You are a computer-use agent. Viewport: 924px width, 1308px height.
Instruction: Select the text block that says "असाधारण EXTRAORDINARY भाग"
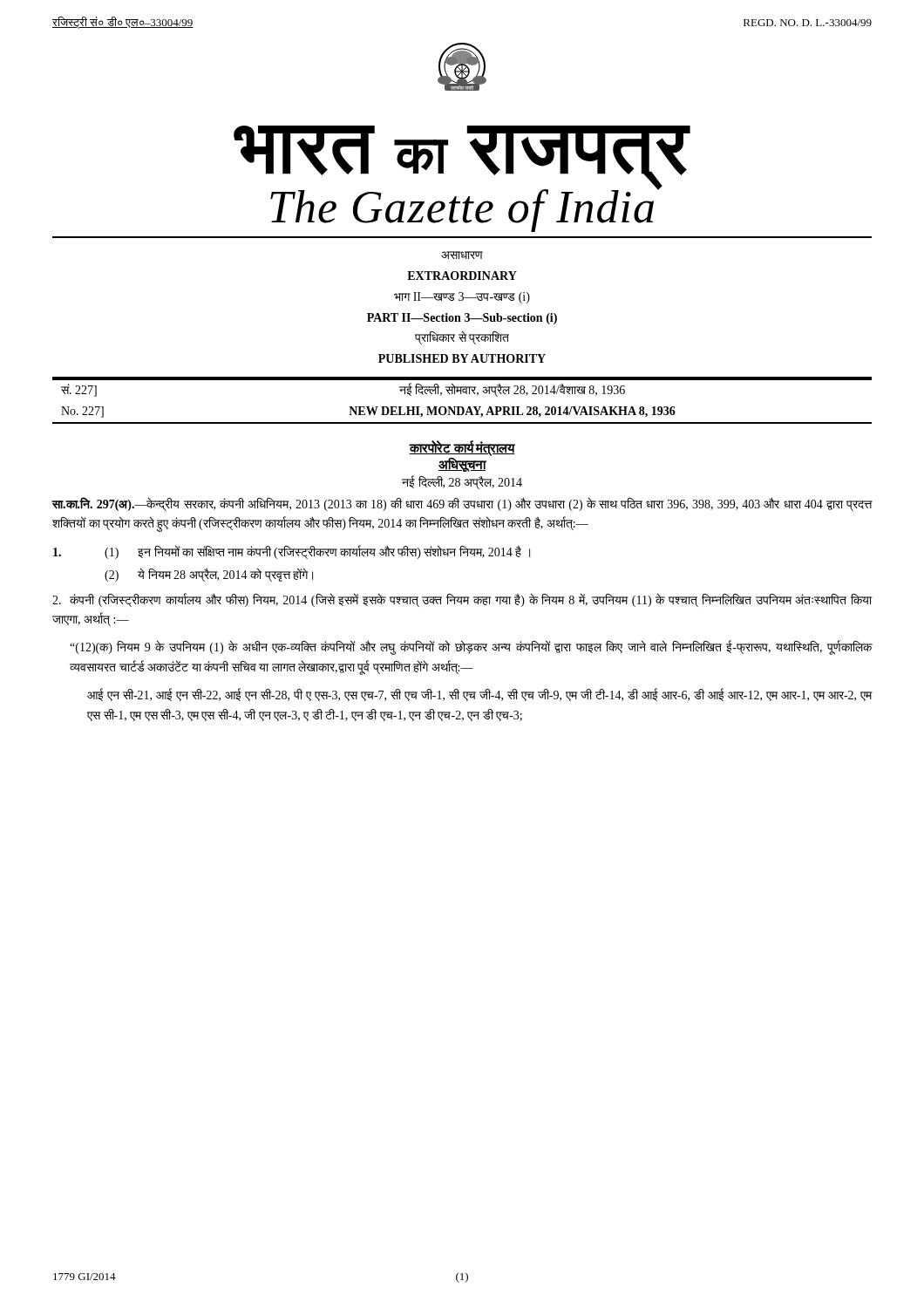point(462,307)
